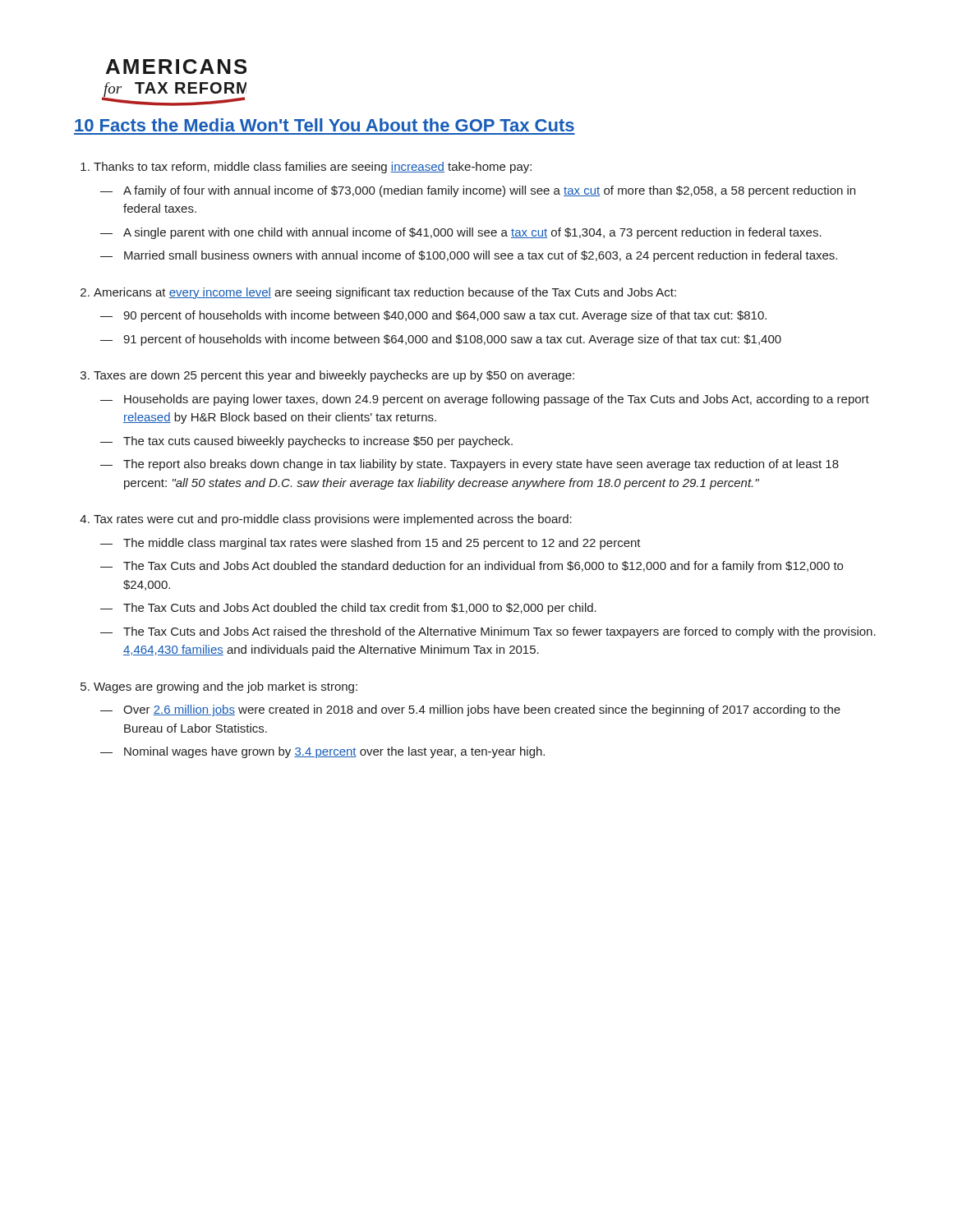The height and width of the screenshot is (1232, 953).
Task: Click the passage that begins "Thanks to tax reform, middle class families are"
Action: point(313,168)
